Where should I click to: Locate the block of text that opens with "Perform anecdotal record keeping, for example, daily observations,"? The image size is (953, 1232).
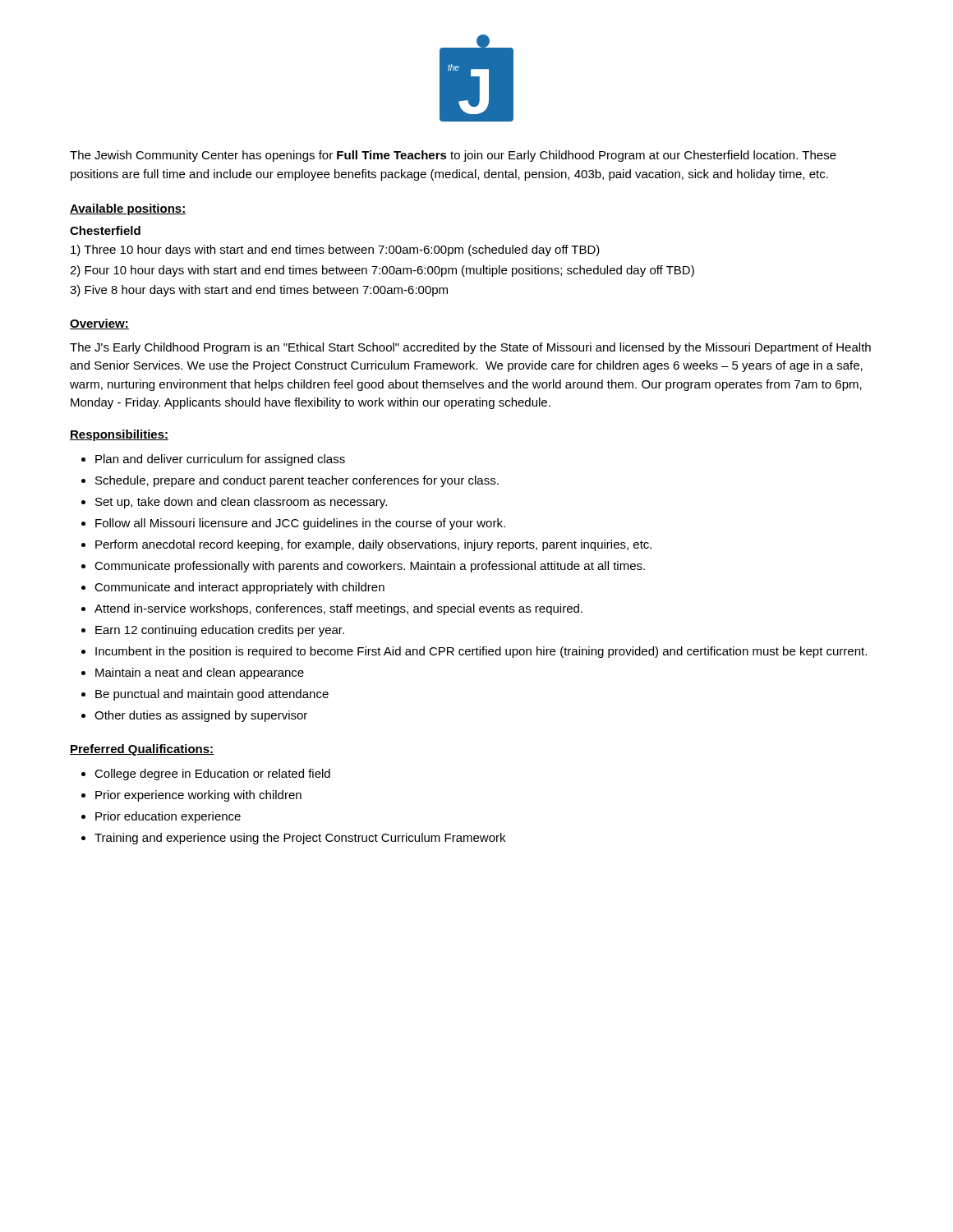pyautogui.click(x=374, y=544)
